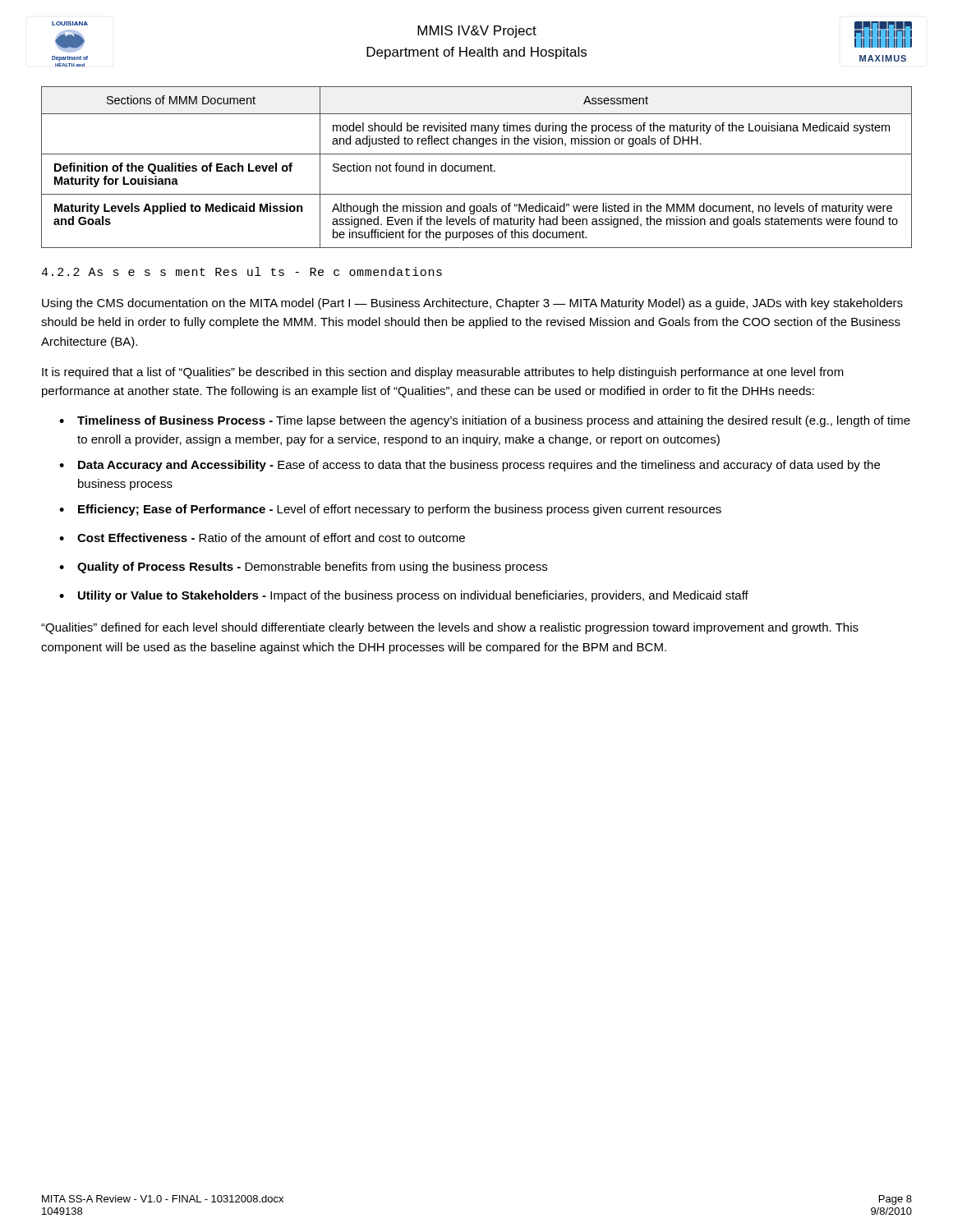Locate the section header that says "4.2.2 As s e s"
This screenshot has width=953, height=1232.
(x=242, y=273)
